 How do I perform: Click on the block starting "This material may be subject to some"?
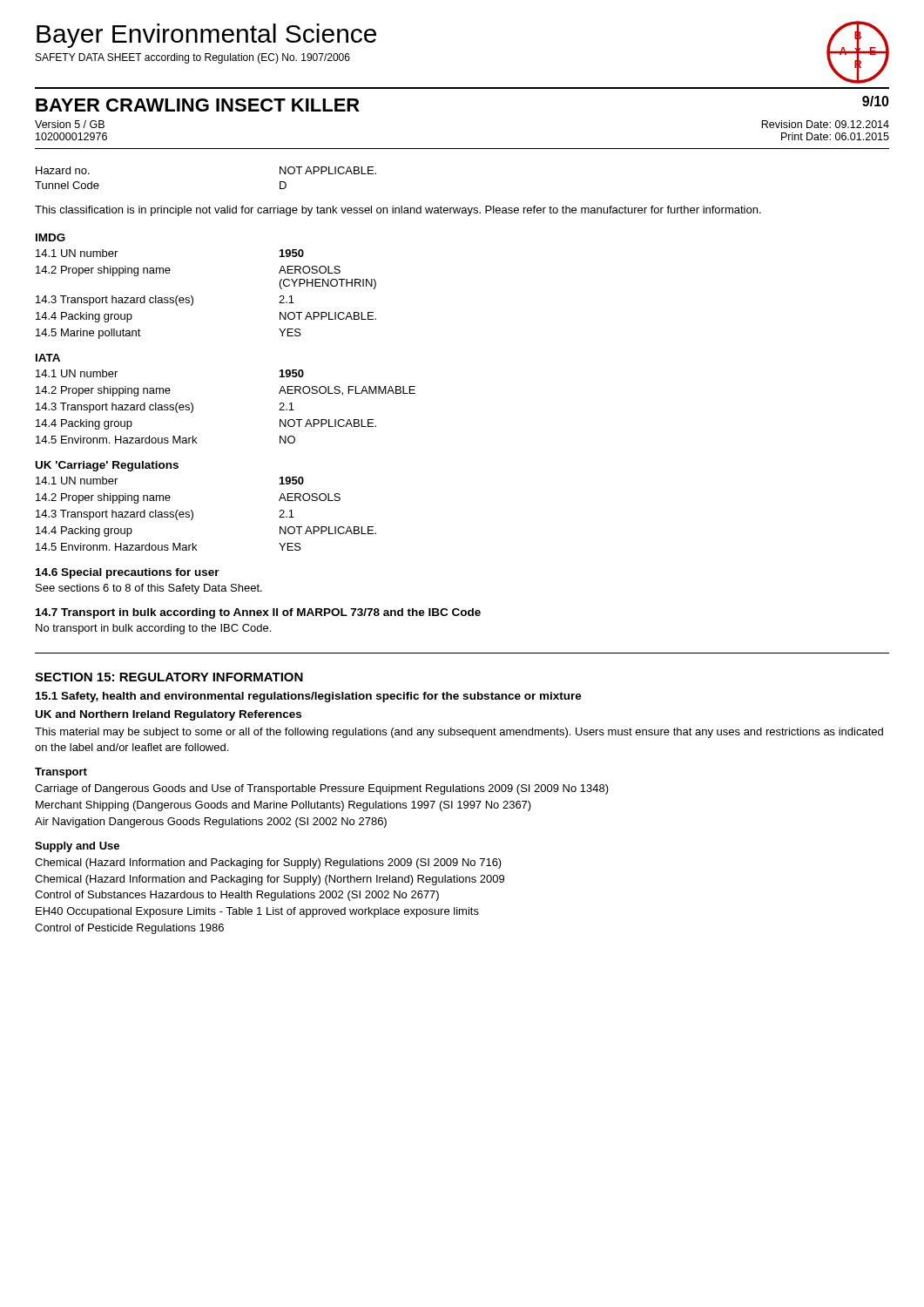tap(459, 739)
